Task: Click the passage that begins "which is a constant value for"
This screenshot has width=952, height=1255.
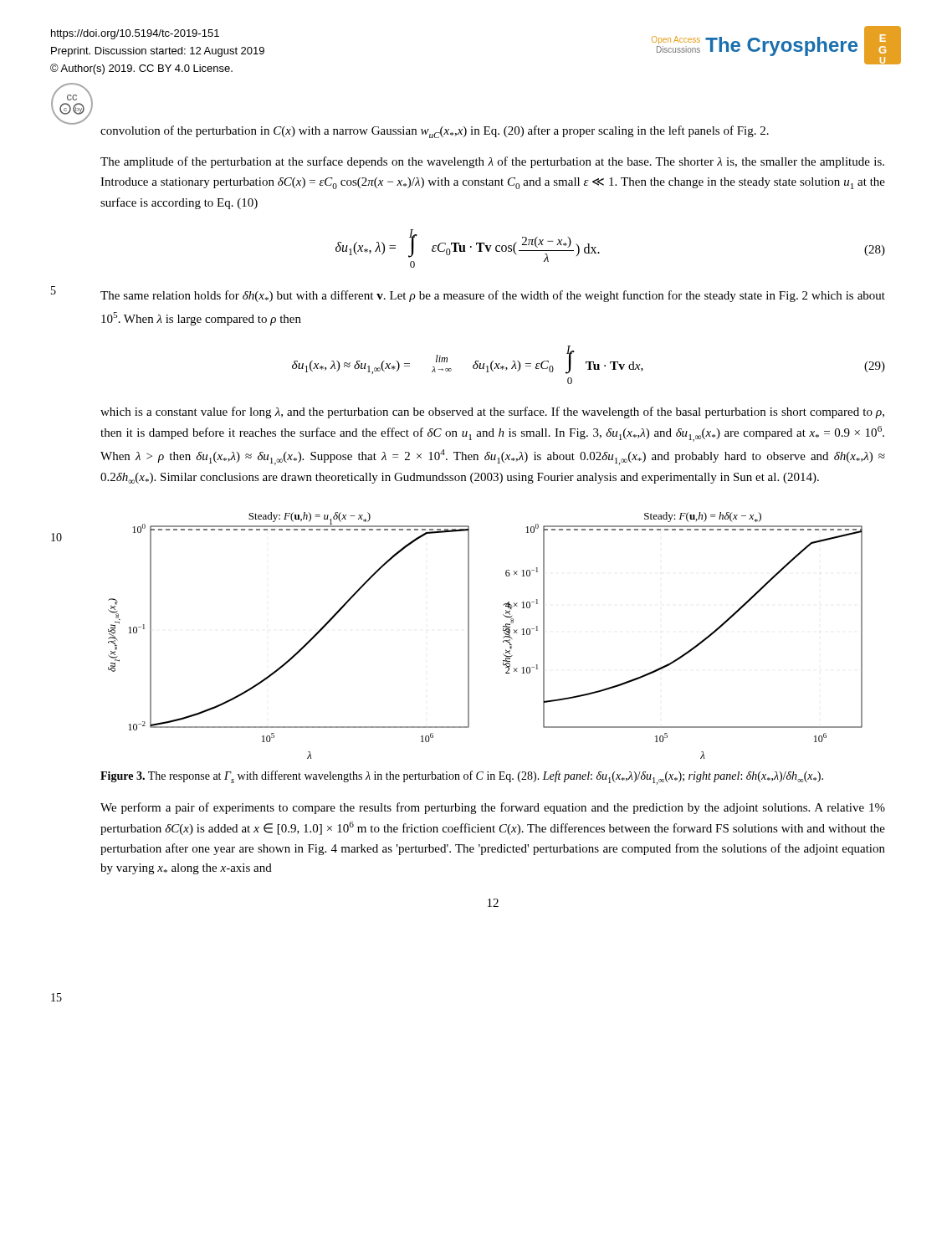Action: click(493, 446)
